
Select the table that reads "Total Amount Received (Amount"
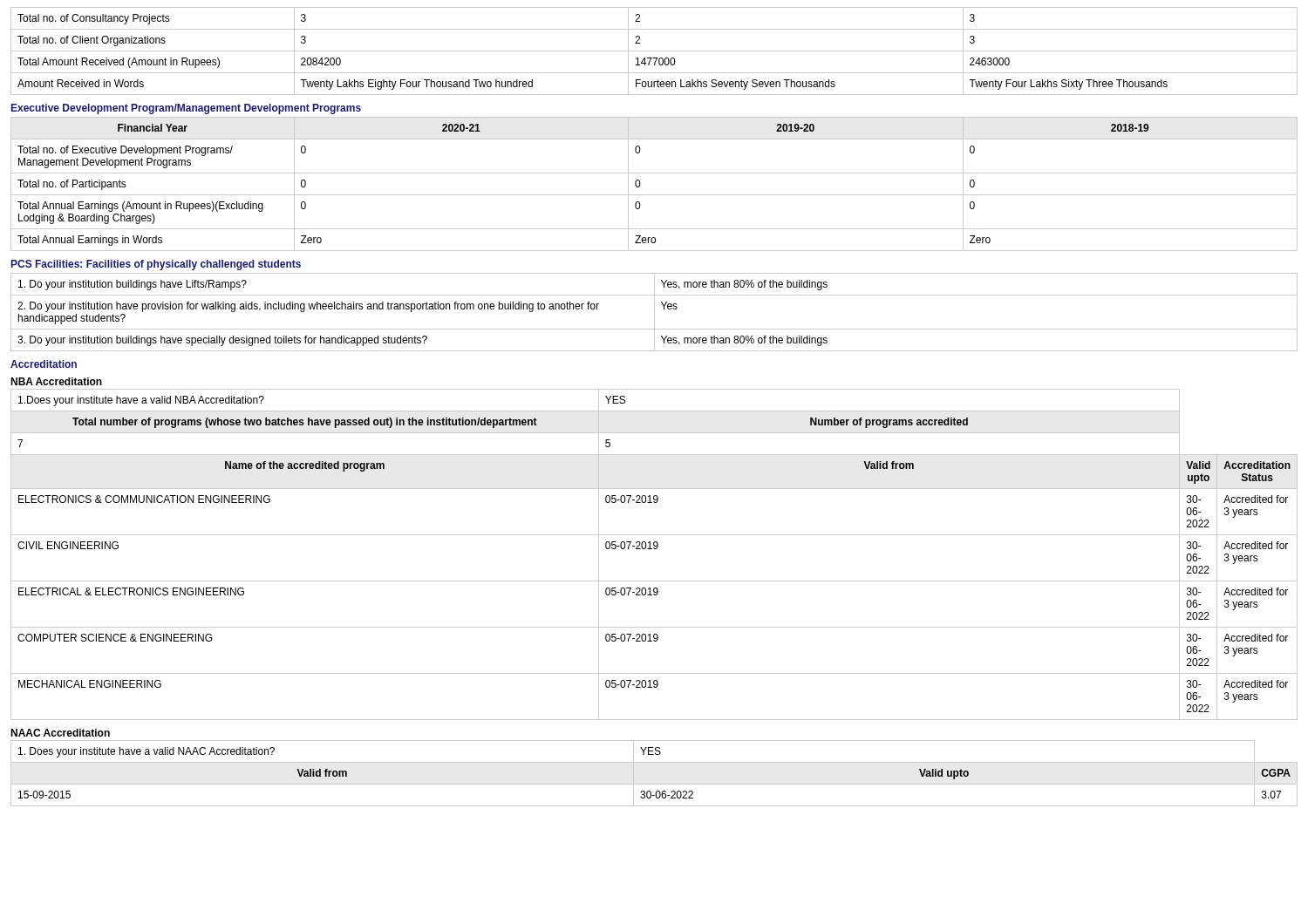pos(654,51)
